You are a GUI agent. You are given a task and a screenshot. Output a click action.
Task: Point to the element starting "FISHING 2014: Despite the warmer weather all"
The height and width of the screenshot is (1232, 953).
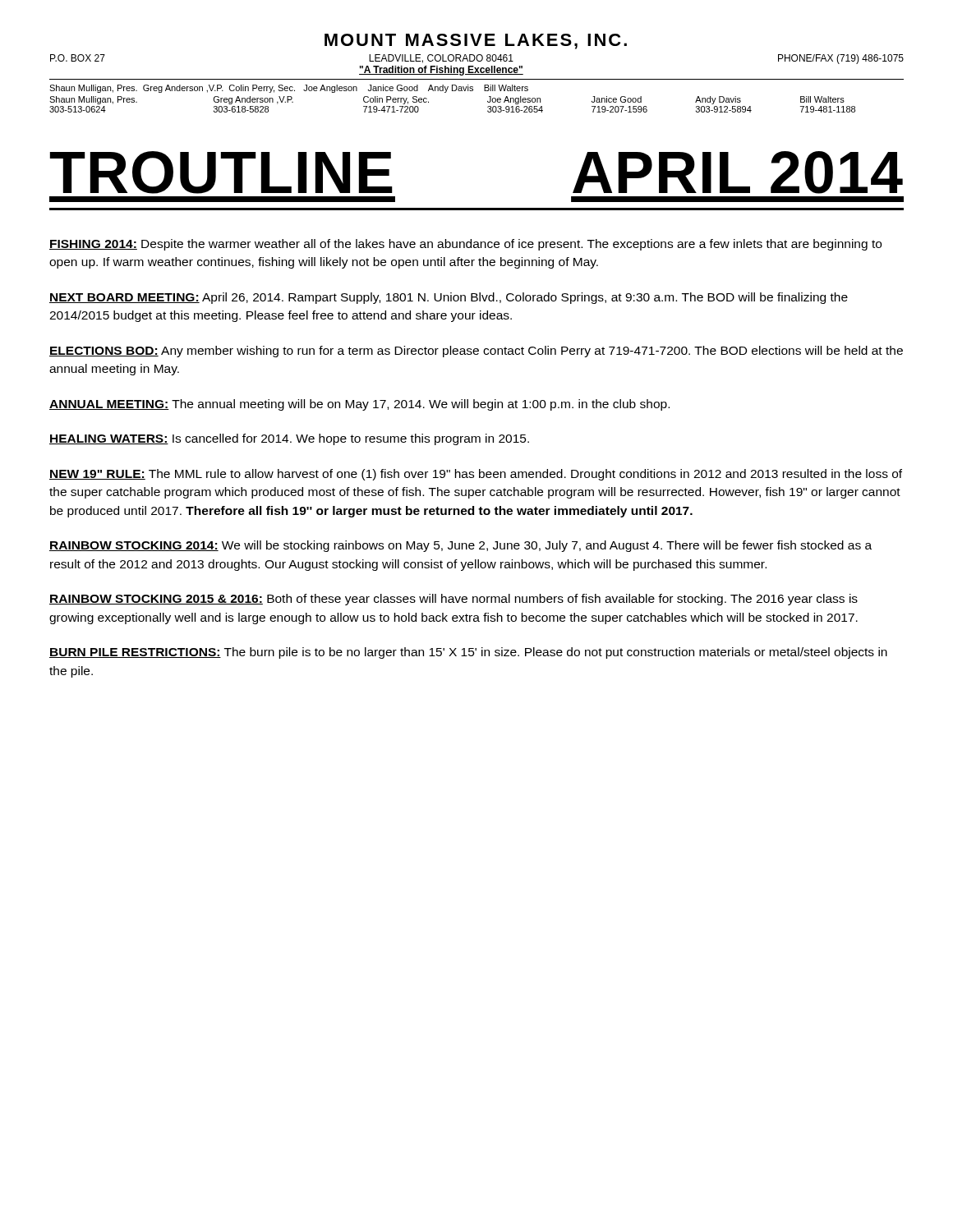466,253
